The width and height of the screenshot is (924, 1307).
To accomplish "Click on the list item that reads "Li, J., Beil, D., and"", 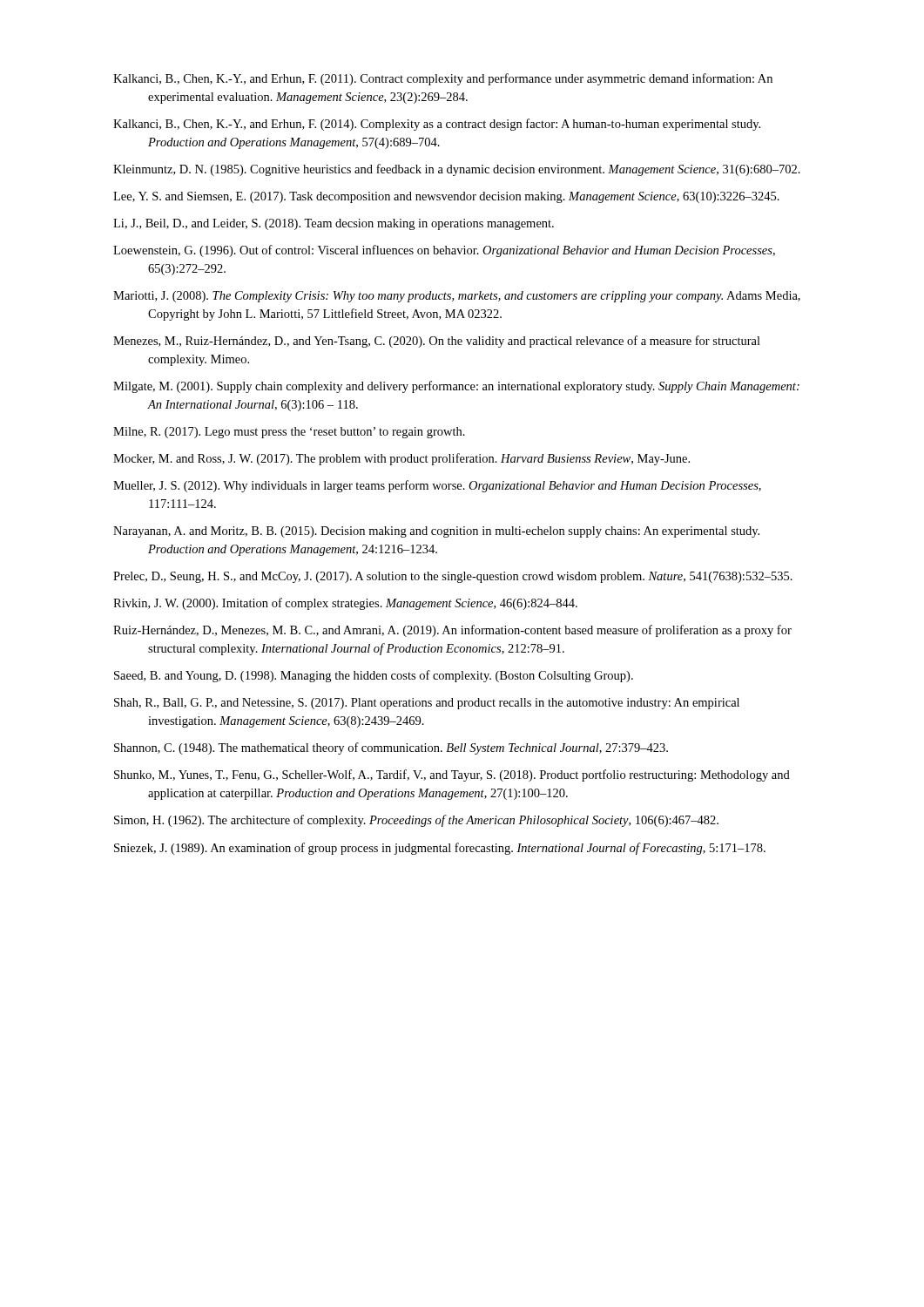I will [x=334, y=223].
